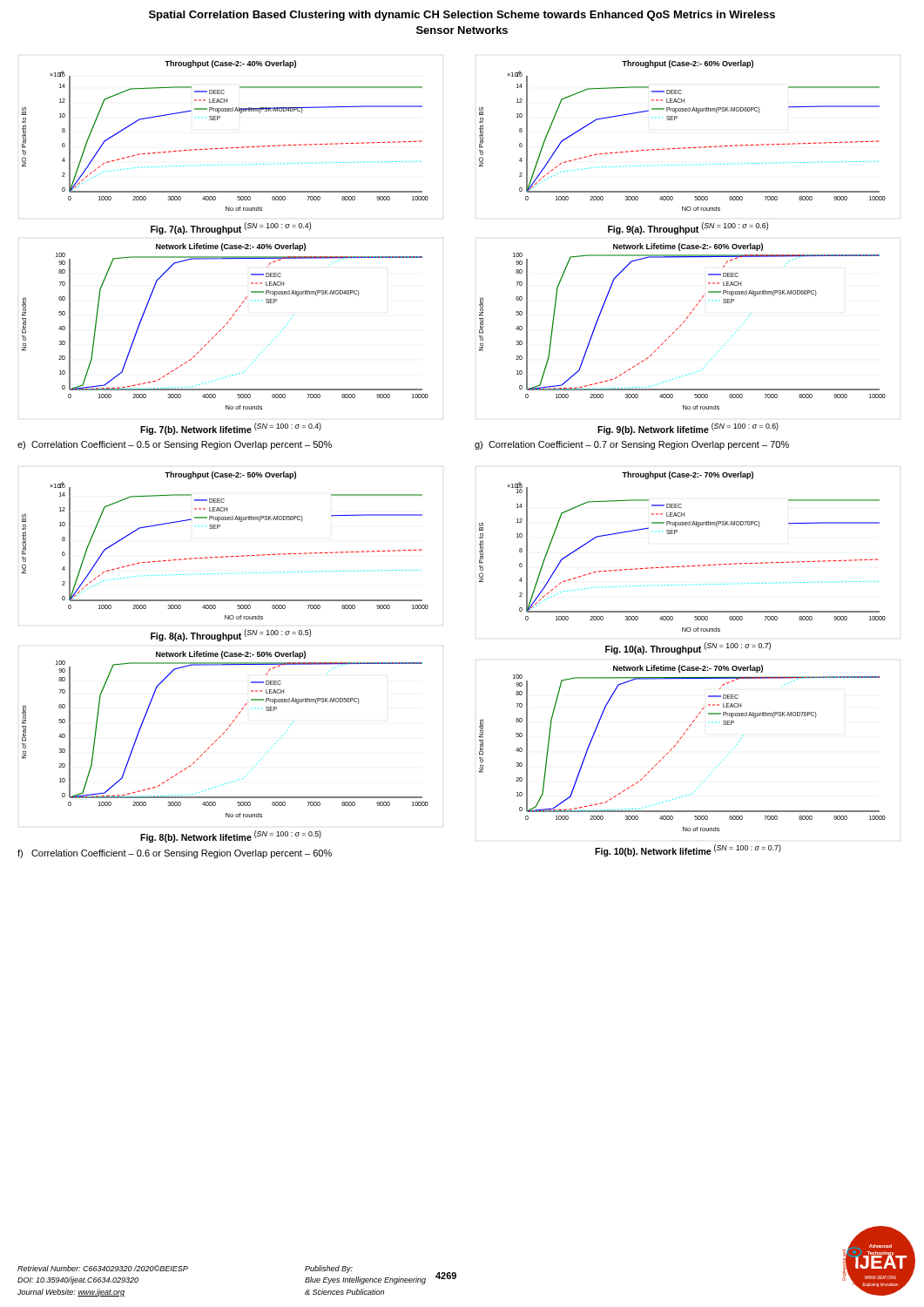The height and width of the screenshot is (1307, 924).
Task: Locate the caption containing "Fig. 9(a). Throughput"
Action: pos(688,228)
